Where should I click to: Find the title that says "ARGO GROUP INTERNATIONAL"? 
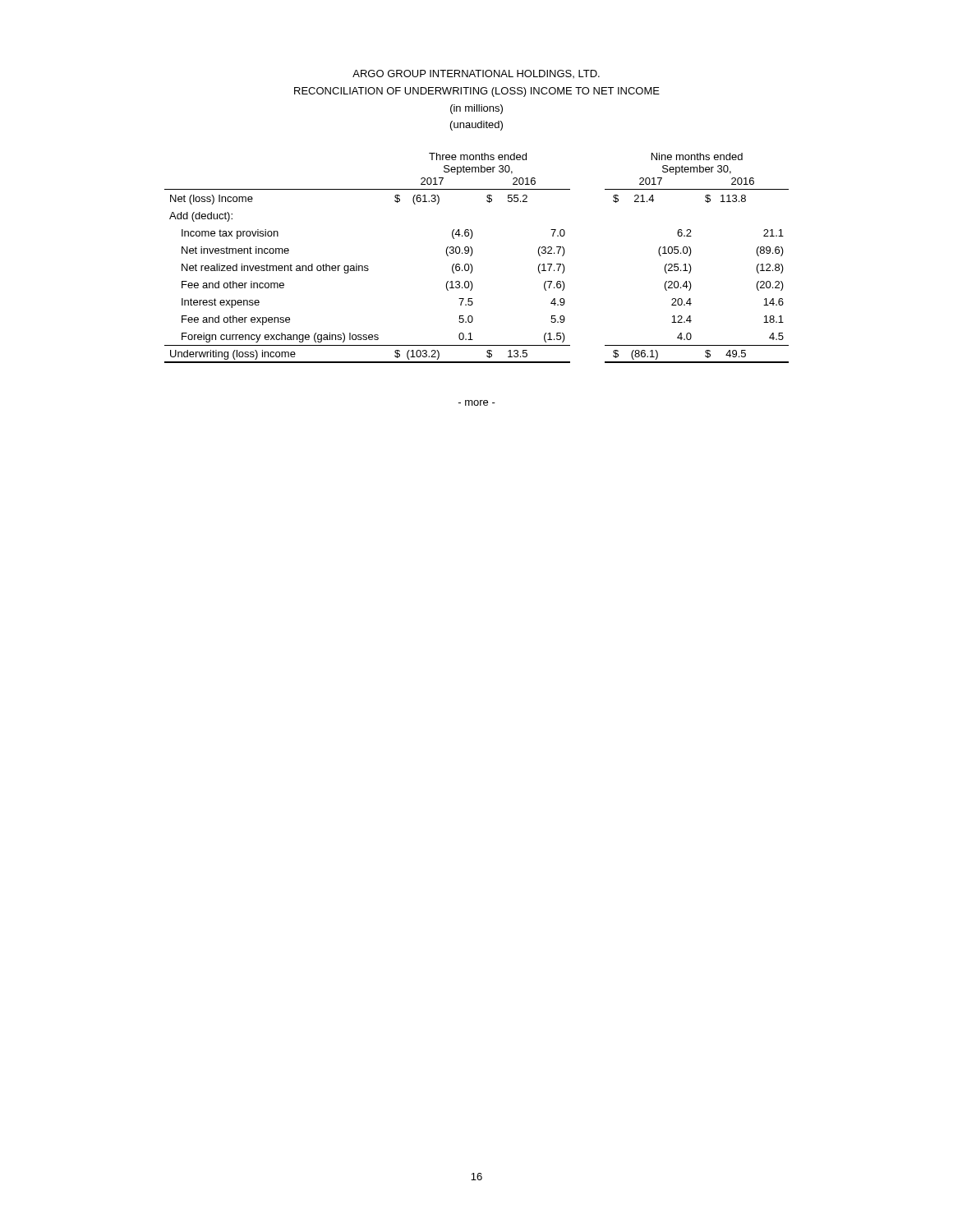476,100
